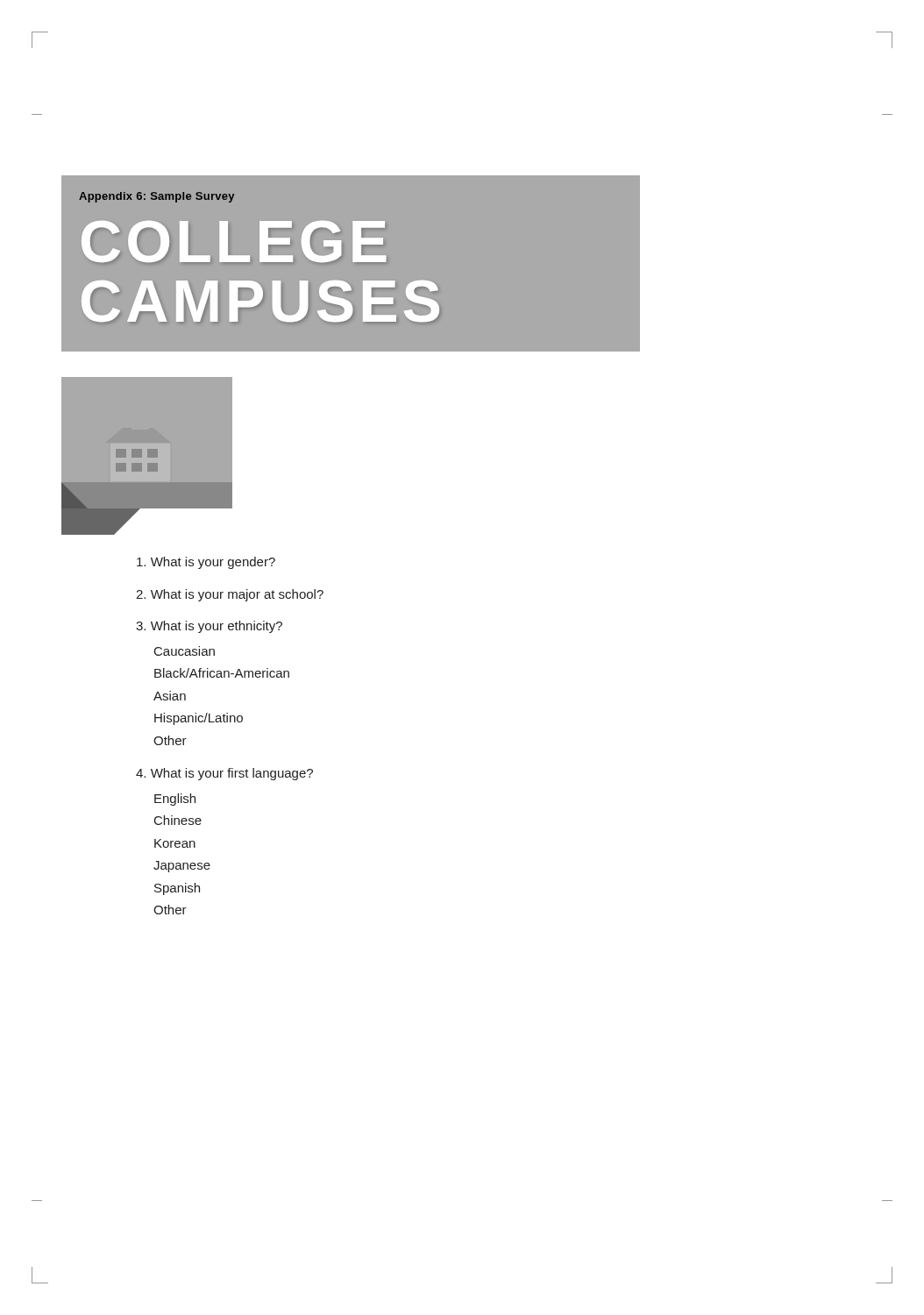This screenshot has height=1315, width=924.
Task: Find the list item that reads "4. What is your first language?"
Action: (224, 774)
